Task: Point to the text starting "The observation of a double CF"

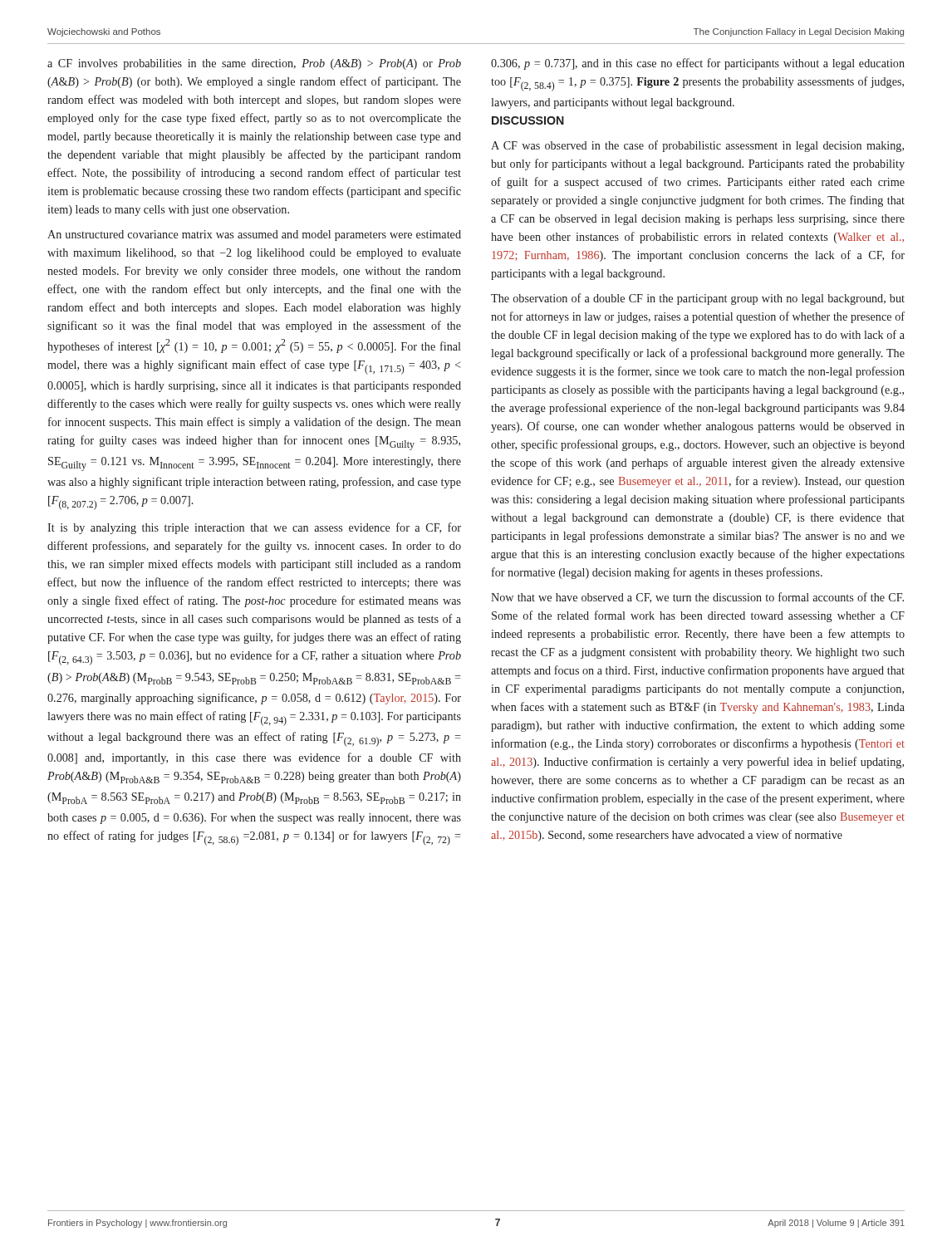Action: pyautogui.click(x=698, y=435)
